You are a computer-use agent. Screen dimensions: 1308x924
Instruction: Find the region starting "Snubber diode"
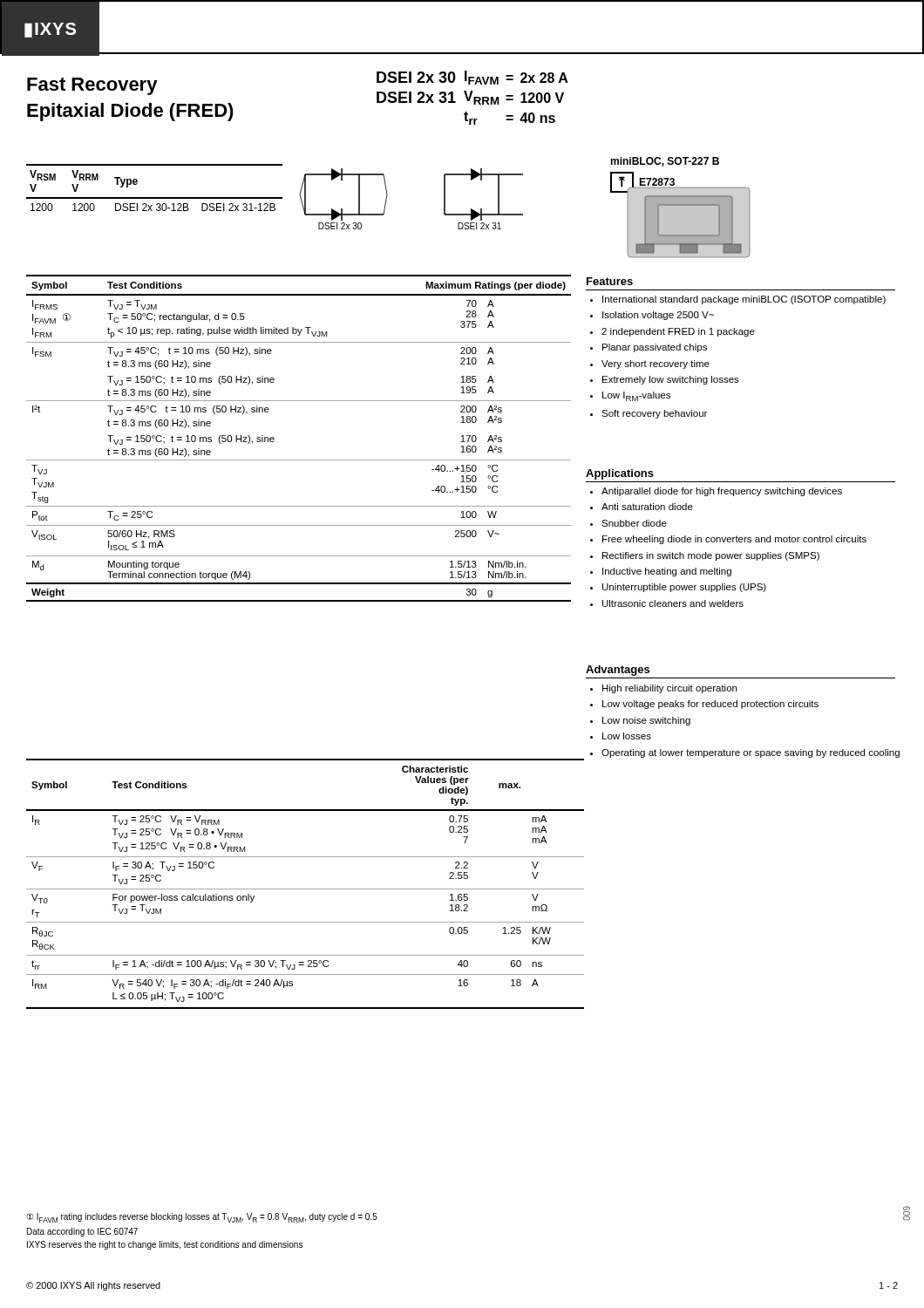pos(634,523)
